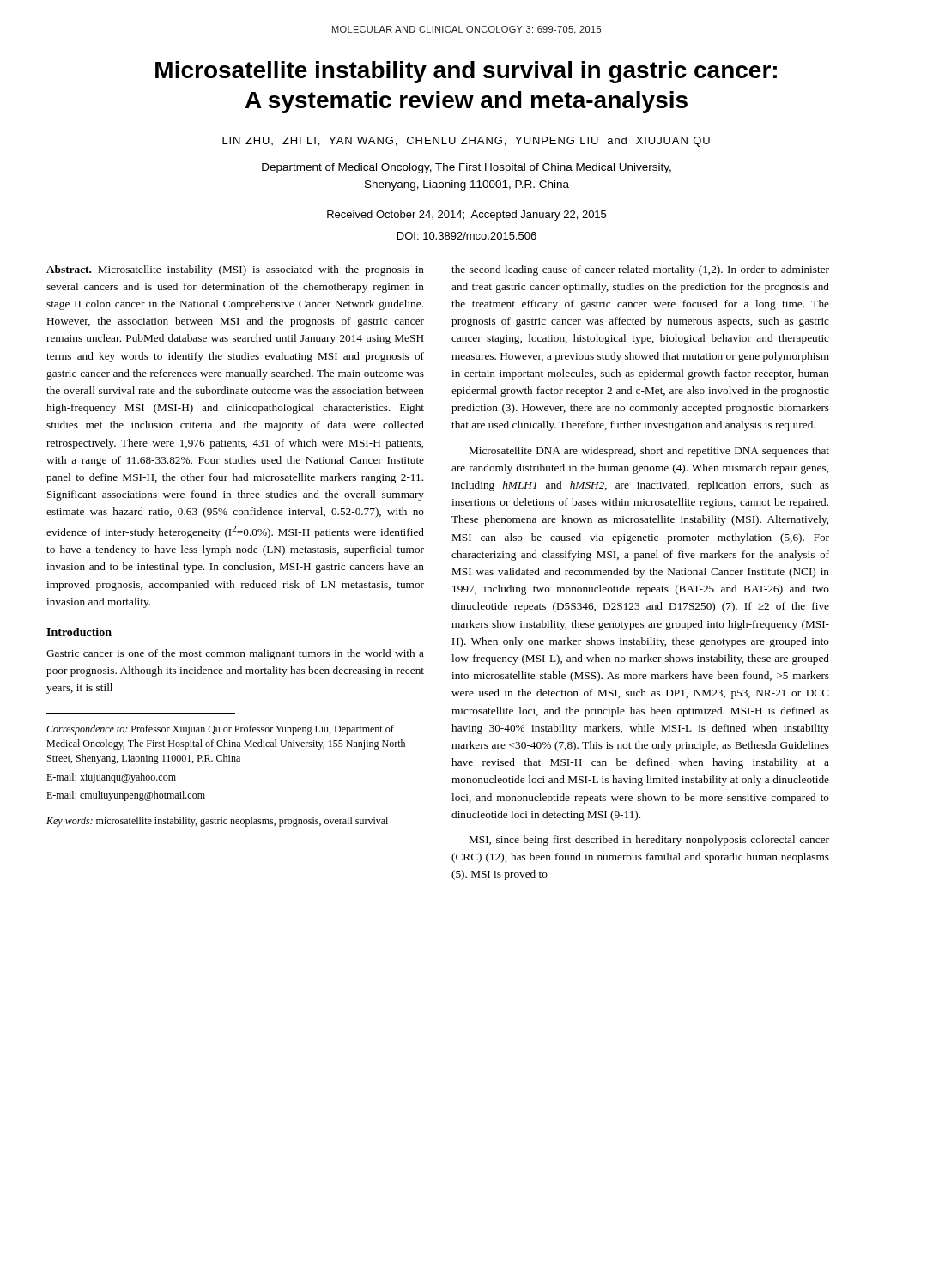Find the text starting "Key words: microsatellite instability, gastric neoplasms, prognosis,"

235,821
